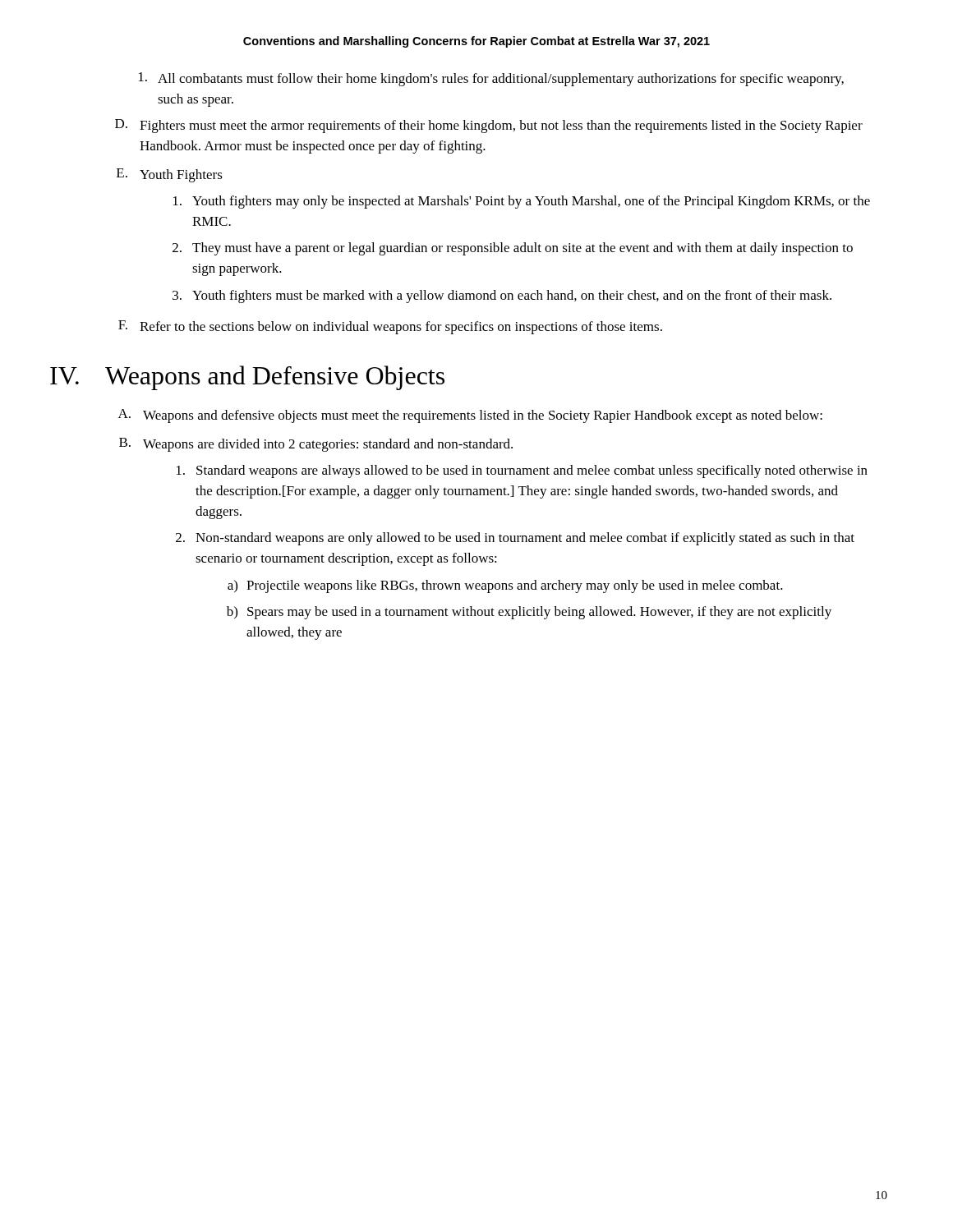This screenshot has width=953, height=1232.
Task: Click on the region starting "3. Youth fighters"
Action: [x=513, y=296]
